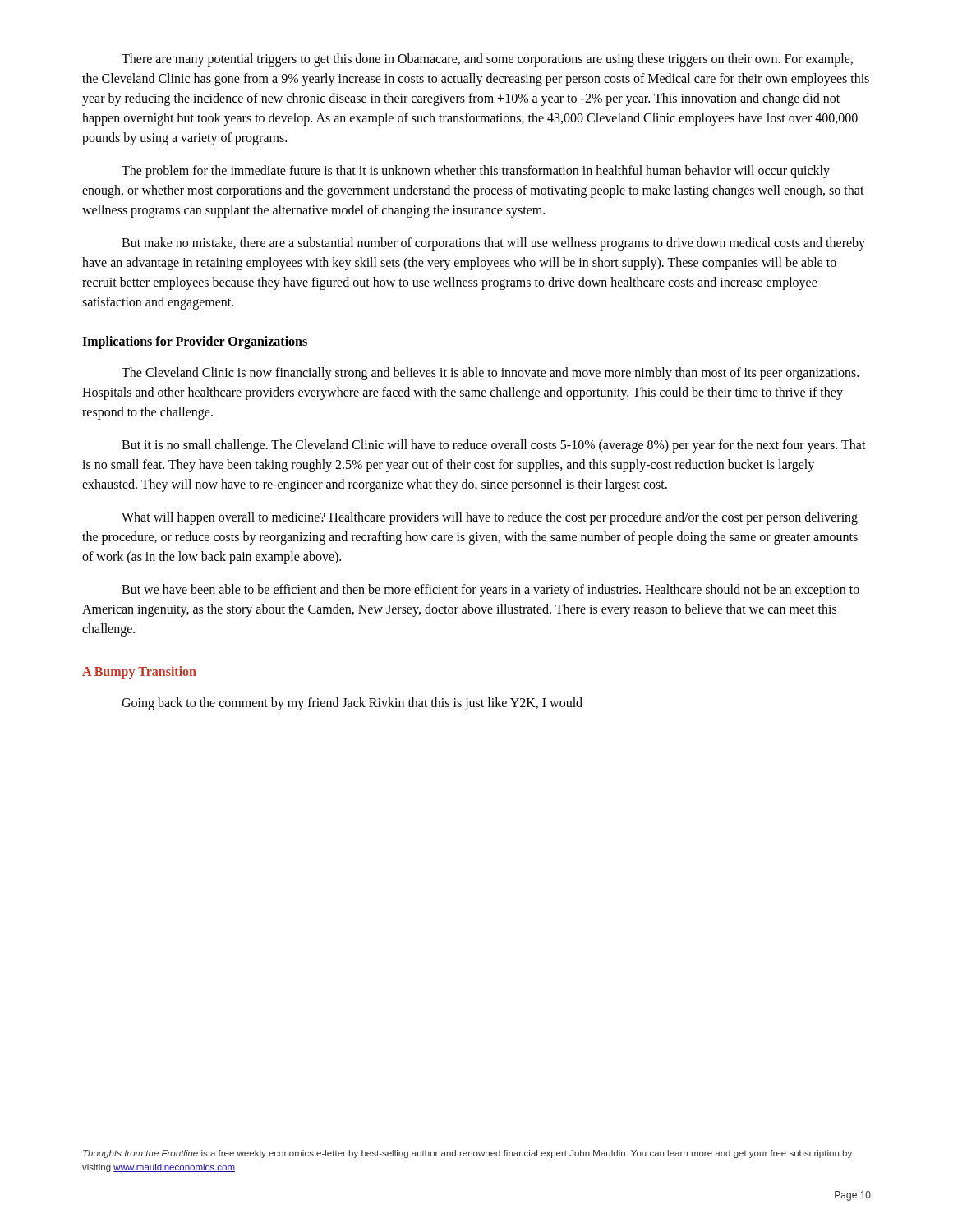Locate the element starting "The Cleveland Clinic"
The width and height of the screenshot is (953, 1232).
coord(476,393)
